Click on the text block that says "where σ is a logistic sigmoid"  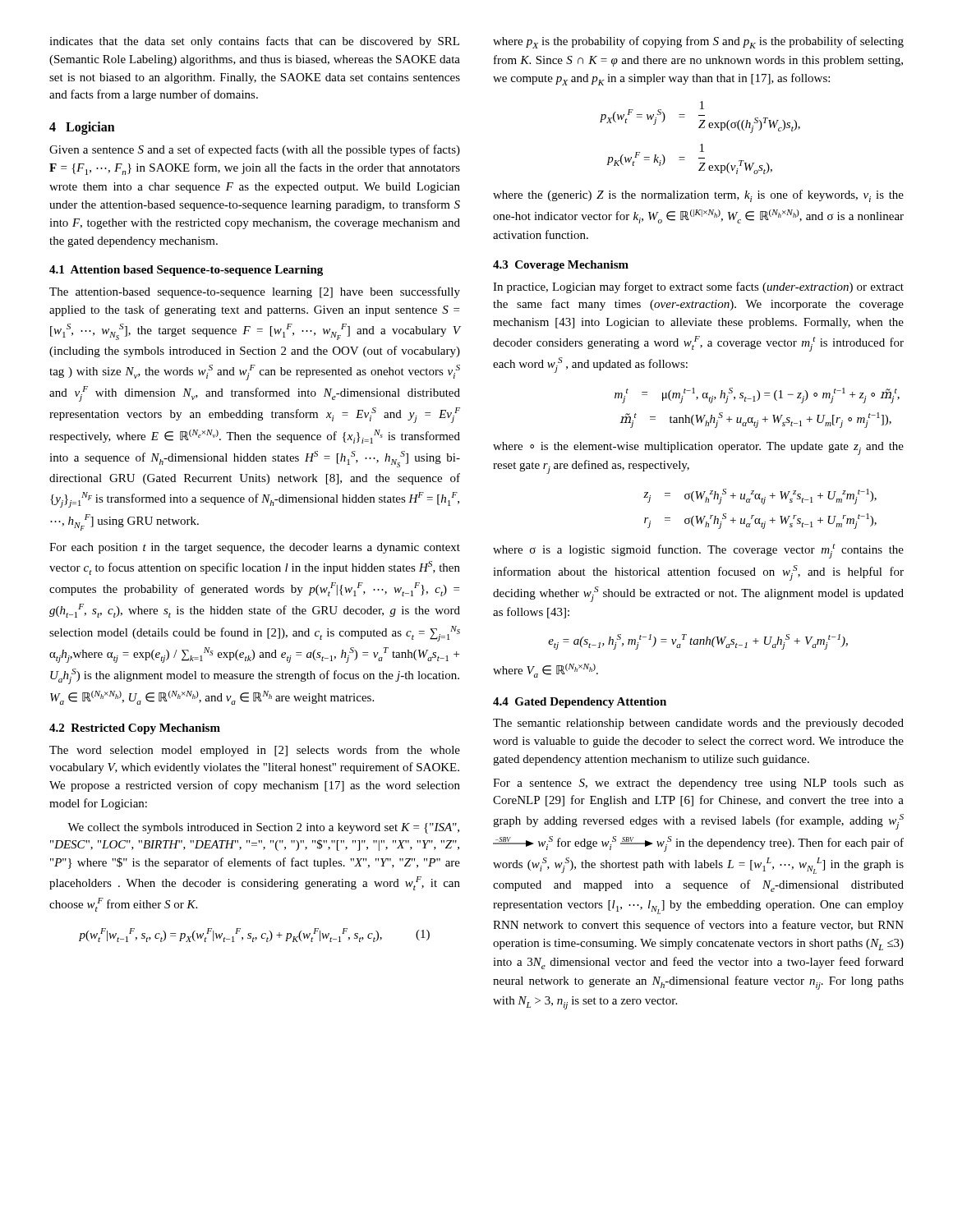point(698,580)
